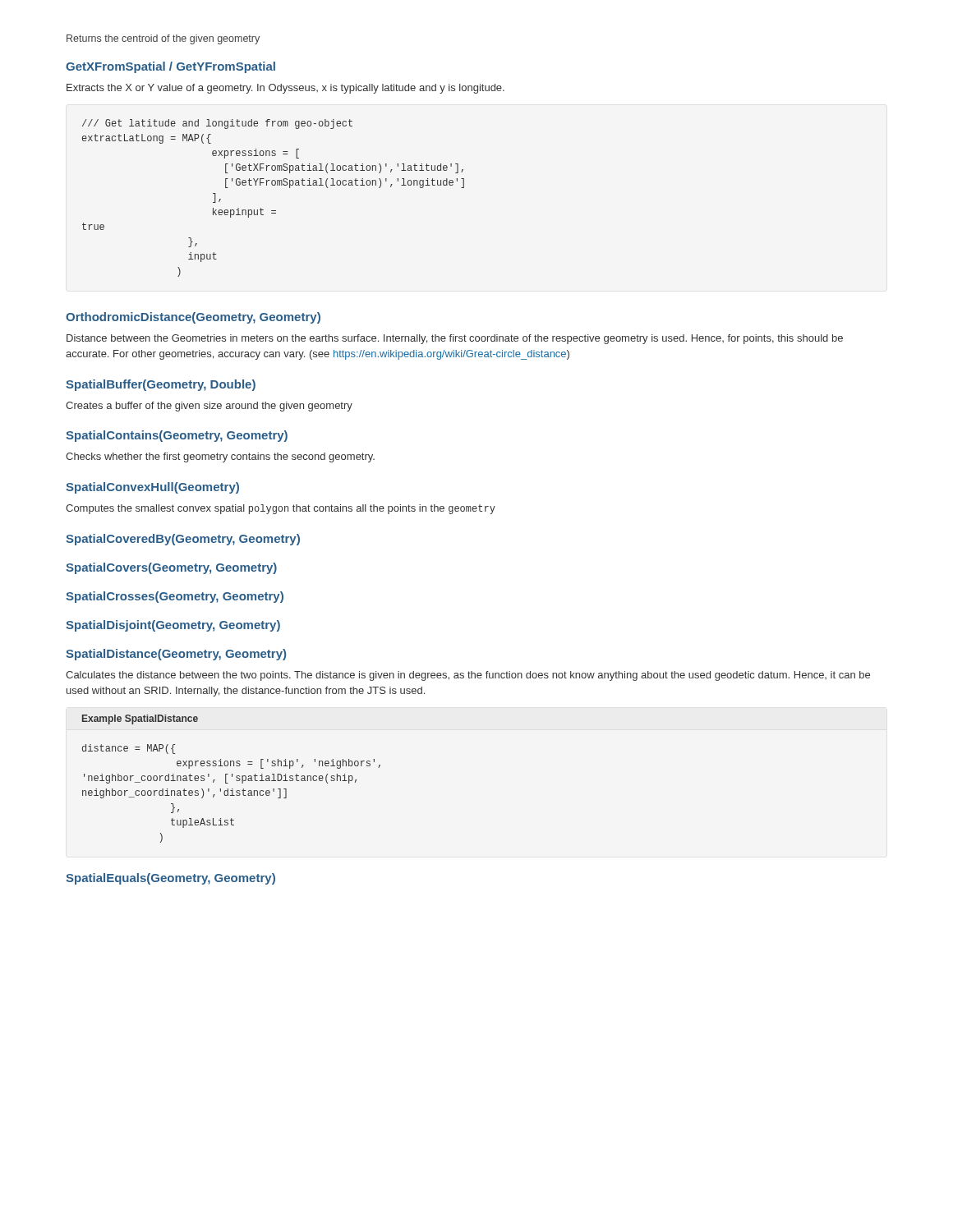Image resolution: width=953 pixels, height=1232 pixels.
Task: Point to "SpatialCoveredBy(Geometry, Geometry)"
Action: click(183, 538)
